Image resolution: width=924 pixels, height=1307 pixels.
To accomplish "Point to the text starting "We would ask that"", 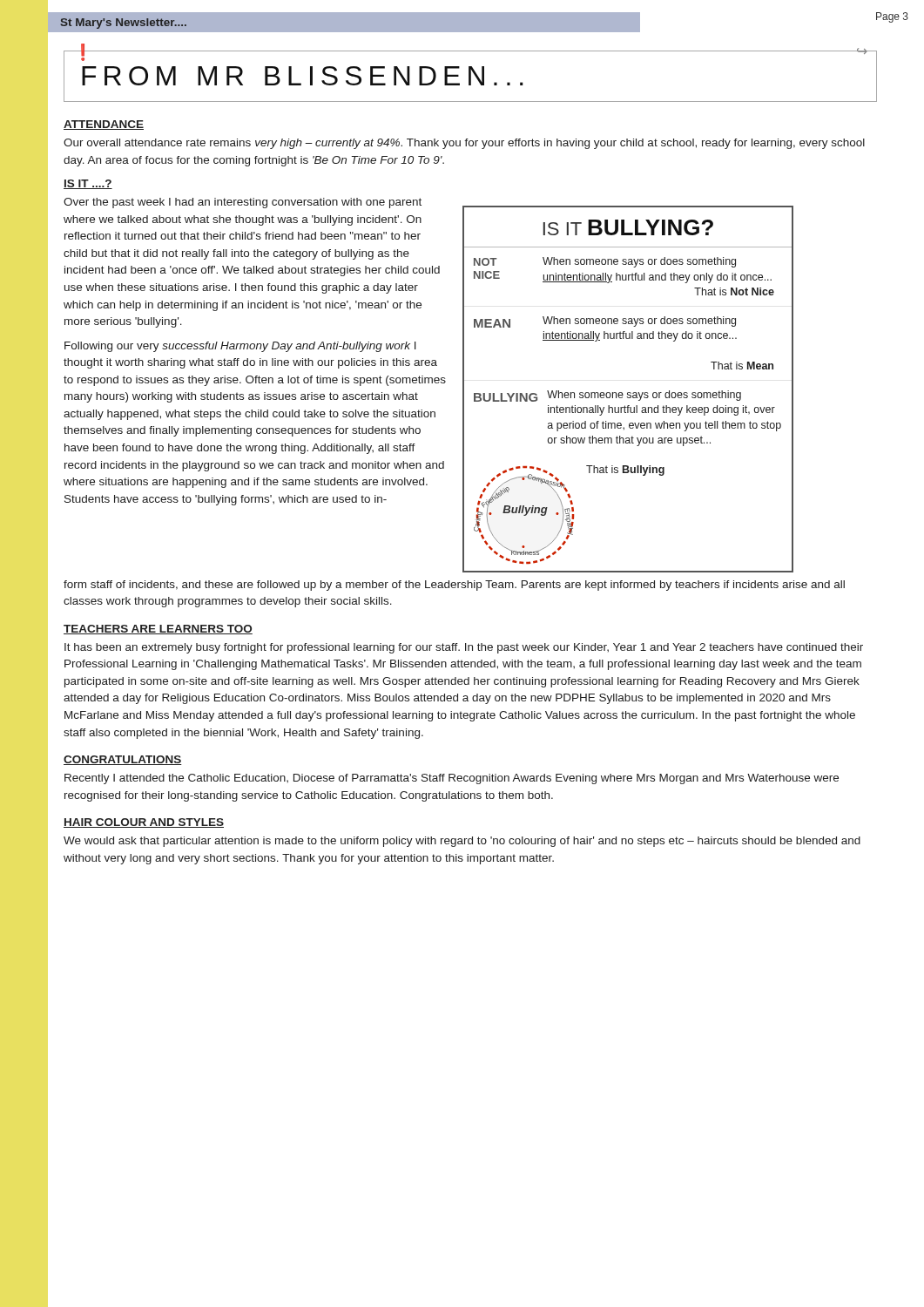I will point(470,849).
